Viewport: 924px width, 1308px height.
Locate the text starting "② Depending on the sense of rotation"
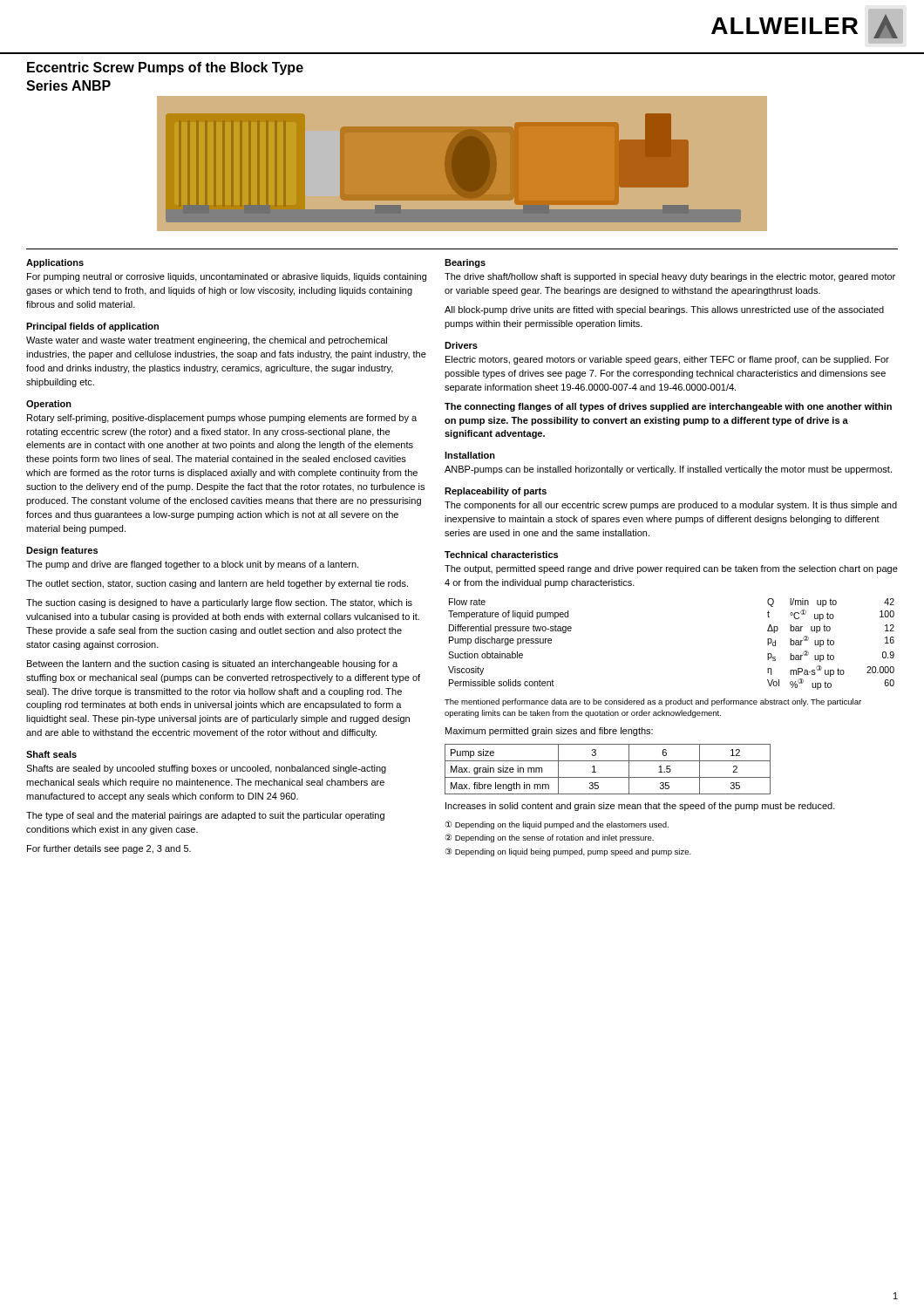(549, 838)
